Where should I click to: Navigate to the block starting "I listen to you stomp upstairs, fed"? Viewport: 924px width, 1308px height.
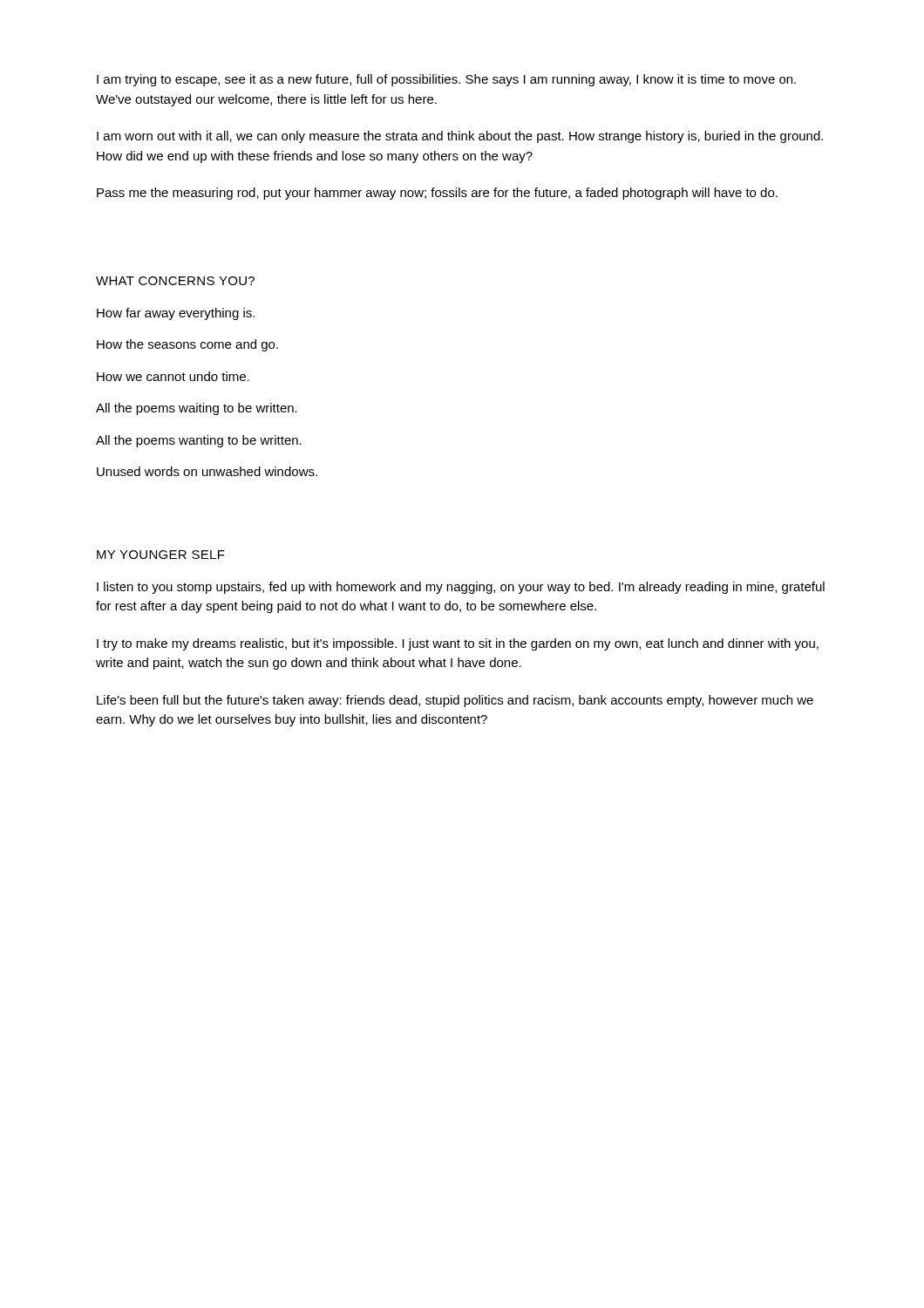(461, 596)
